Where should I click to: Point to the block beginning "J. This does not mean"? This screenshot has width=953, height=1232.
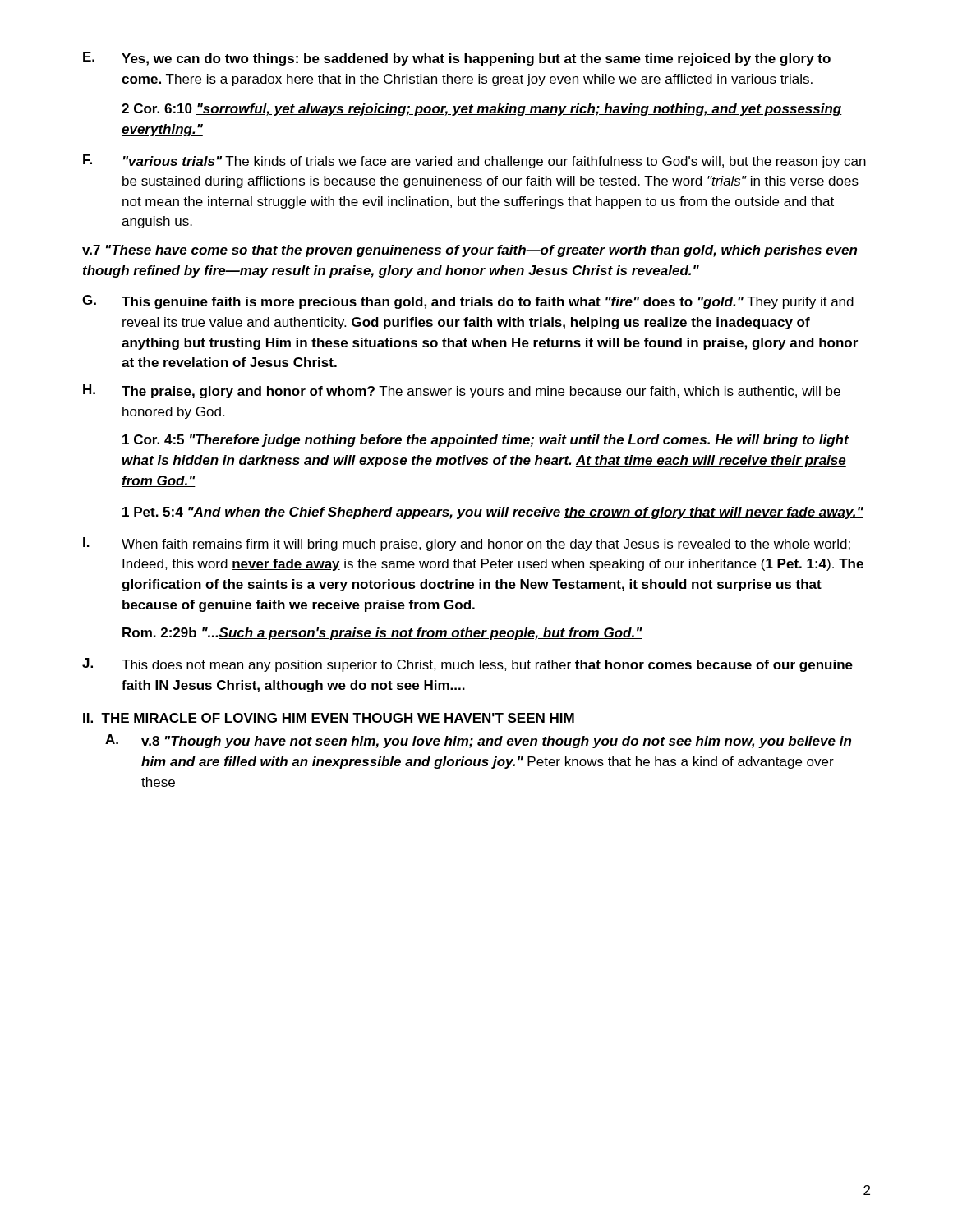point(476,676)
